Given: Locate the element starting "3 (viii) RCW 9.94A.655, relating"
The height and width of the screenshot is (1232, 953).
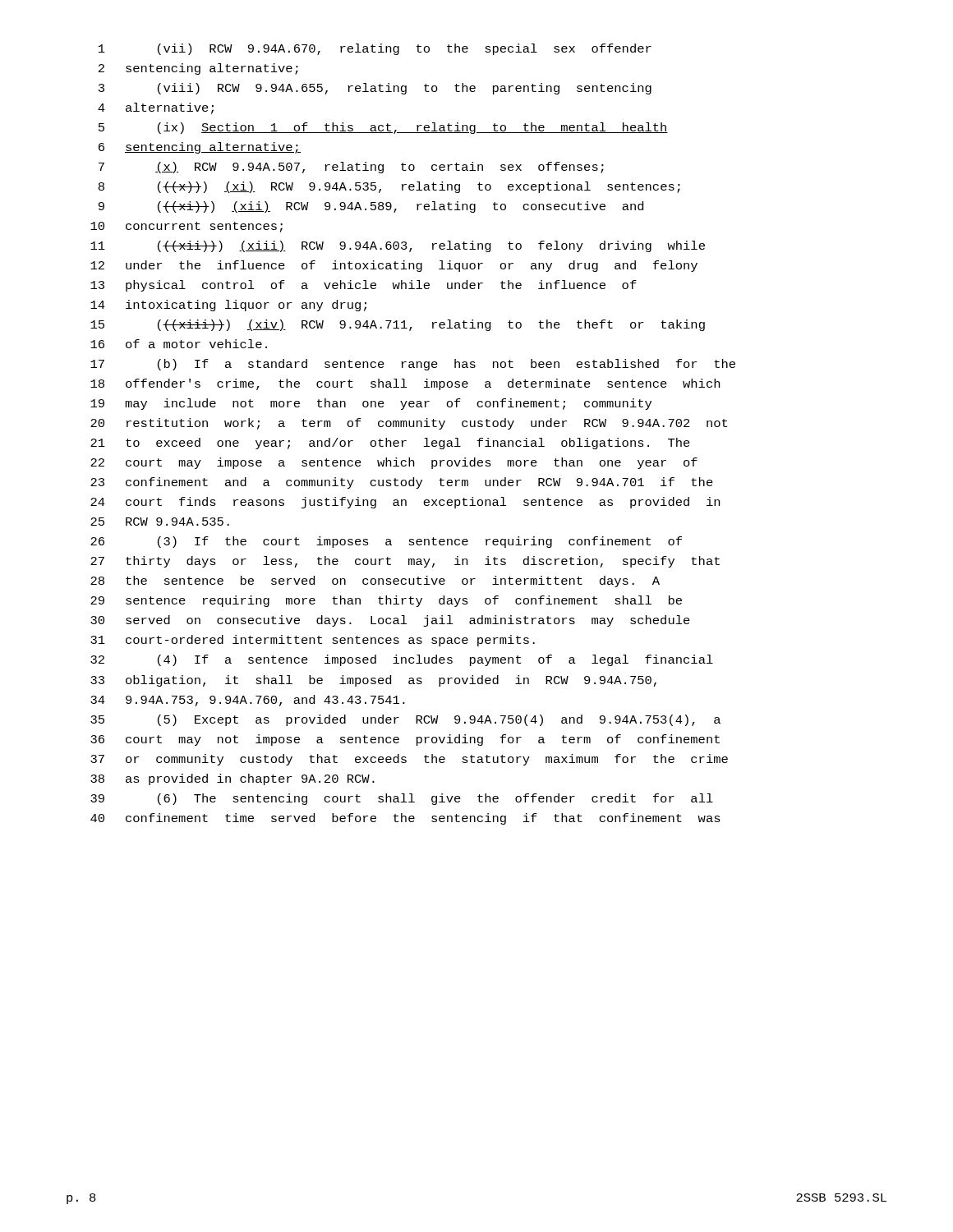Looking at the screenshot, I should (x=476, y=99).
